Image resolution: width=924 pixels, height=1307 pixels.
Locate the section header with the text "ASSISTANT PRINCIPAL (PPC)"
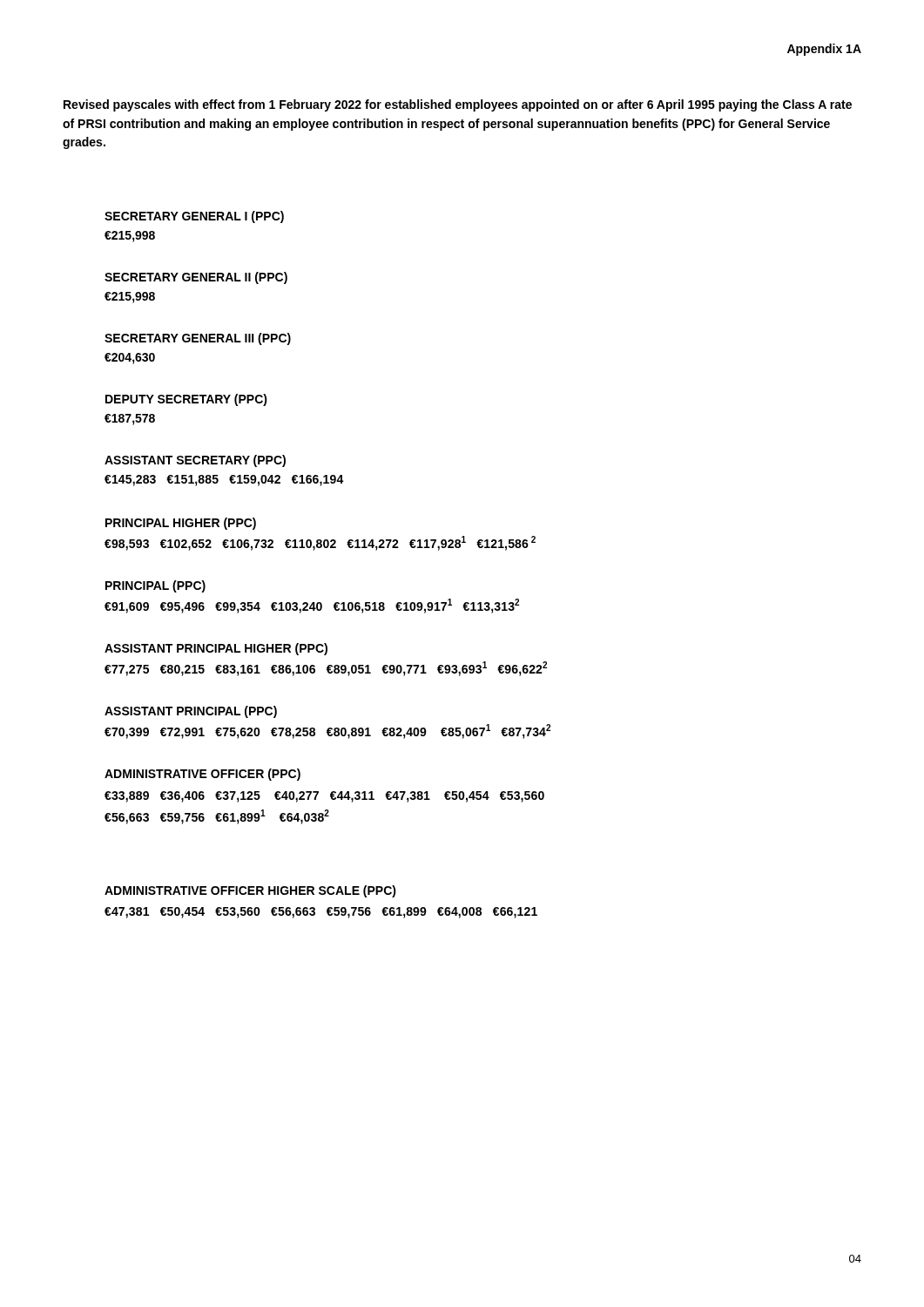[x=191, y=711]
